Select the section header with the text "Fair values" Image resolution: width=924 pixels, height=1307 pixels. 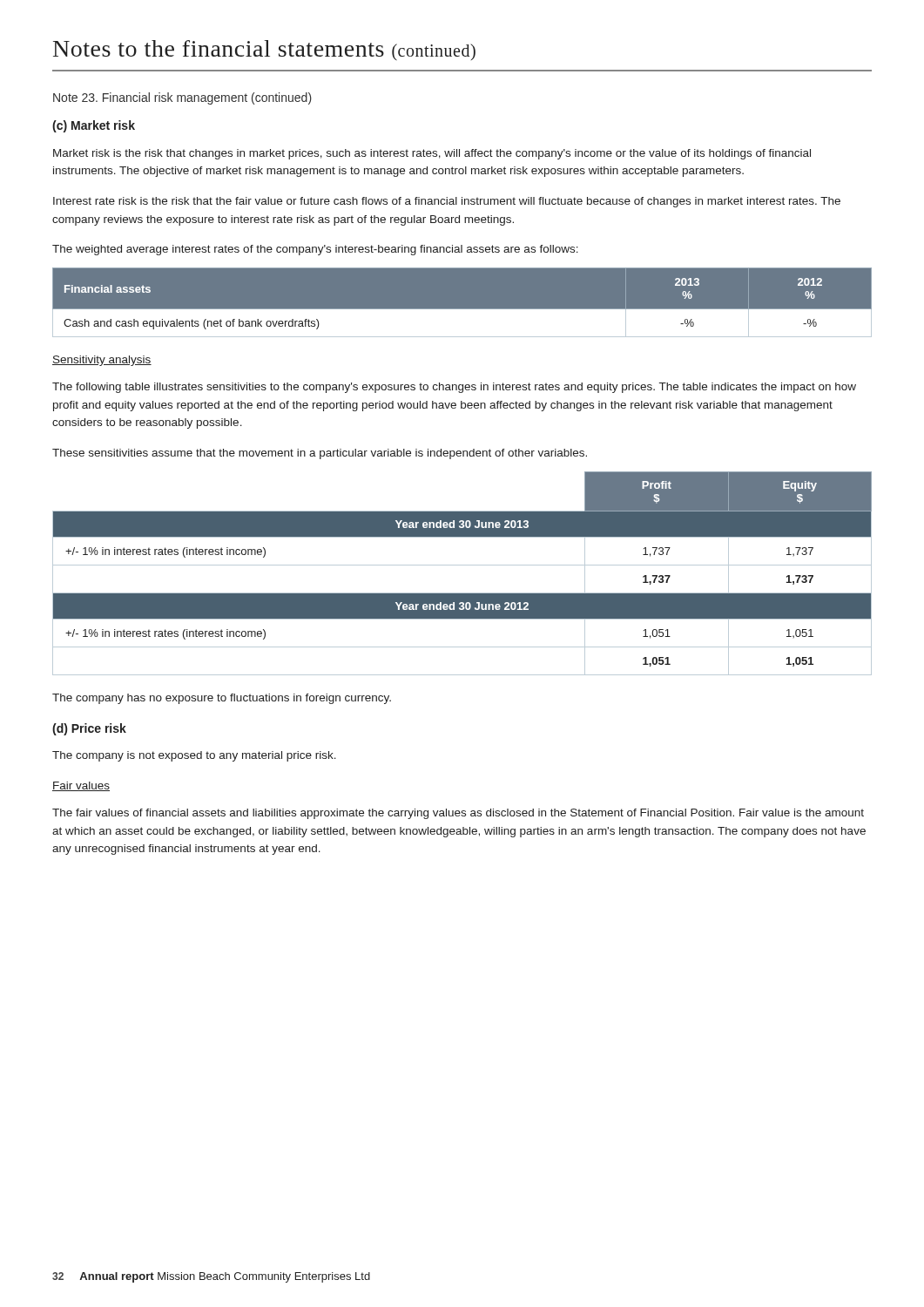click(x=81, y=786)
